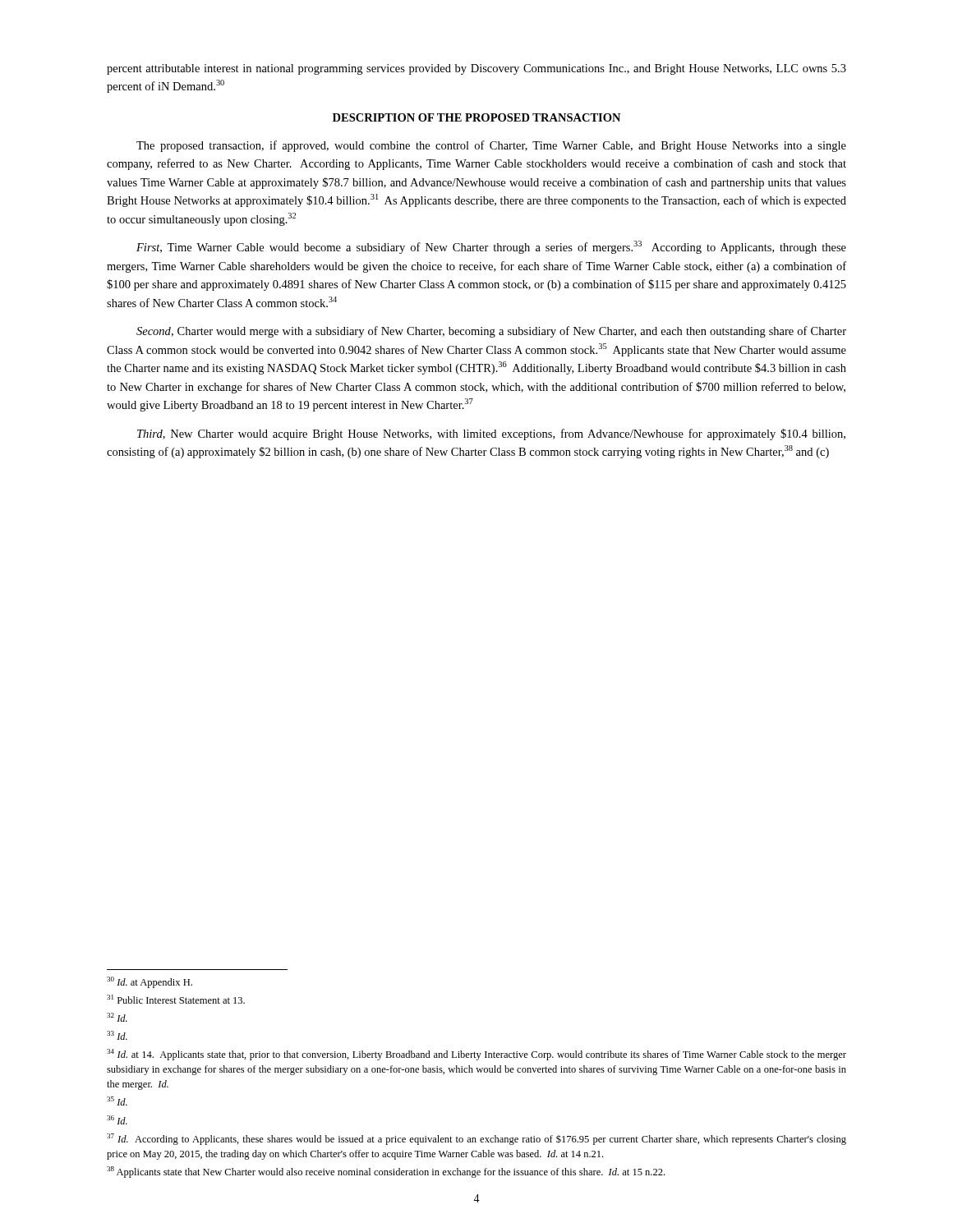Point to the element starting "35 Id."
953x1232 pixels.
(x=117, y=1102)
